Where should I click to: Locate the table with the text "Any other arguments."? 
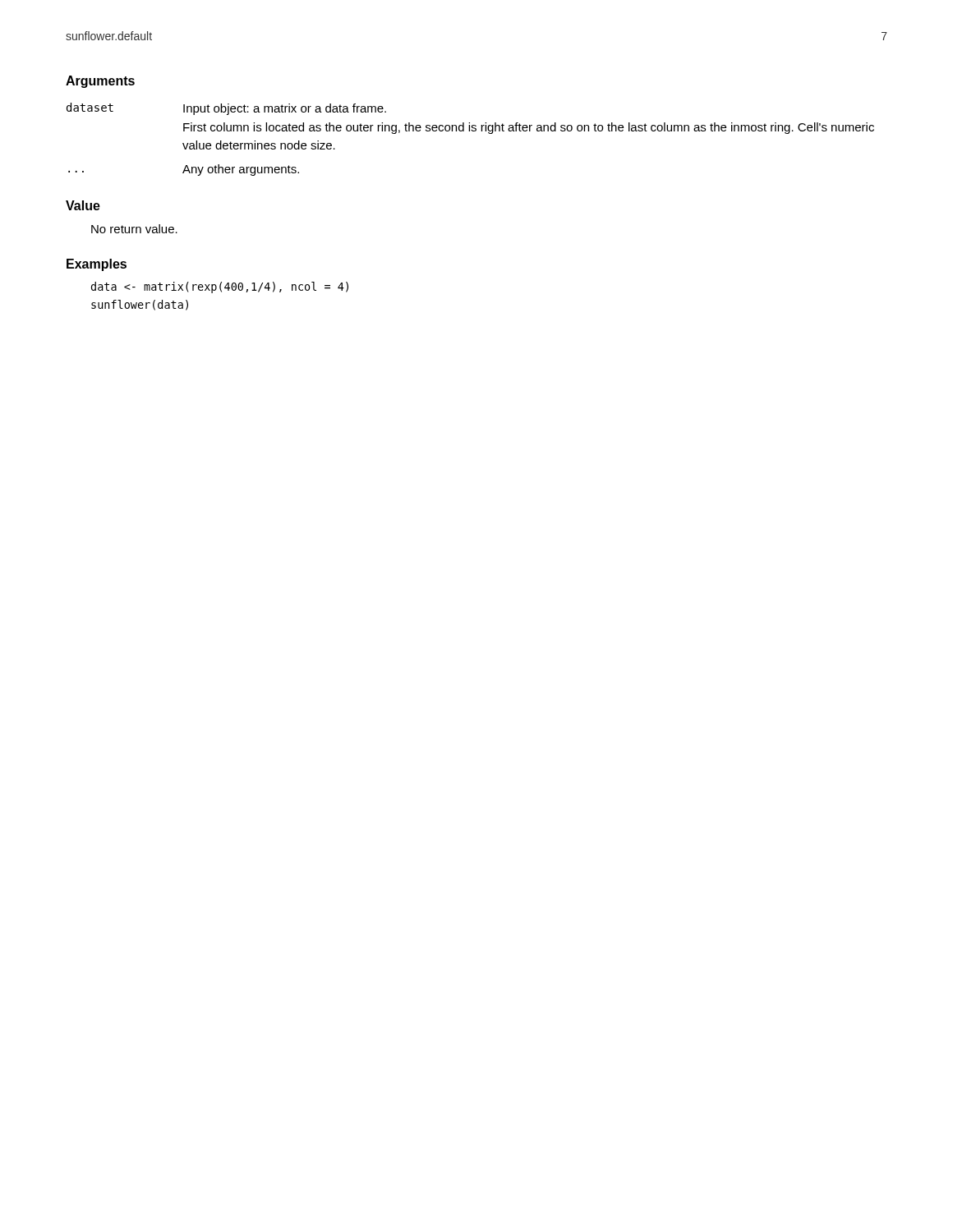coord(476,139)
